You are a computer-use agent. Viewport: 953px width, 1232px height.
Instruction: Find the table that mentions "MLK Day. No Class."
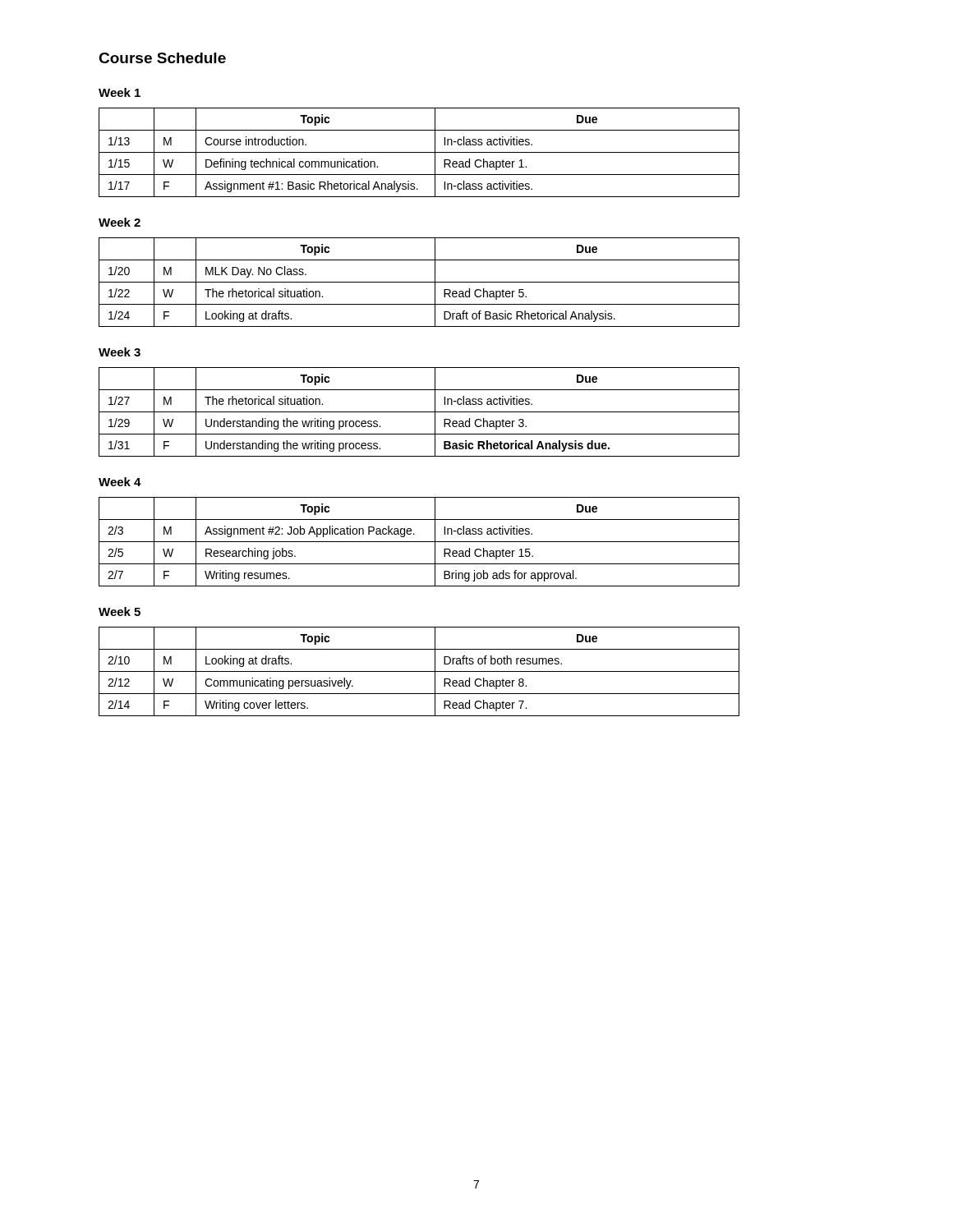pos(476,282)
